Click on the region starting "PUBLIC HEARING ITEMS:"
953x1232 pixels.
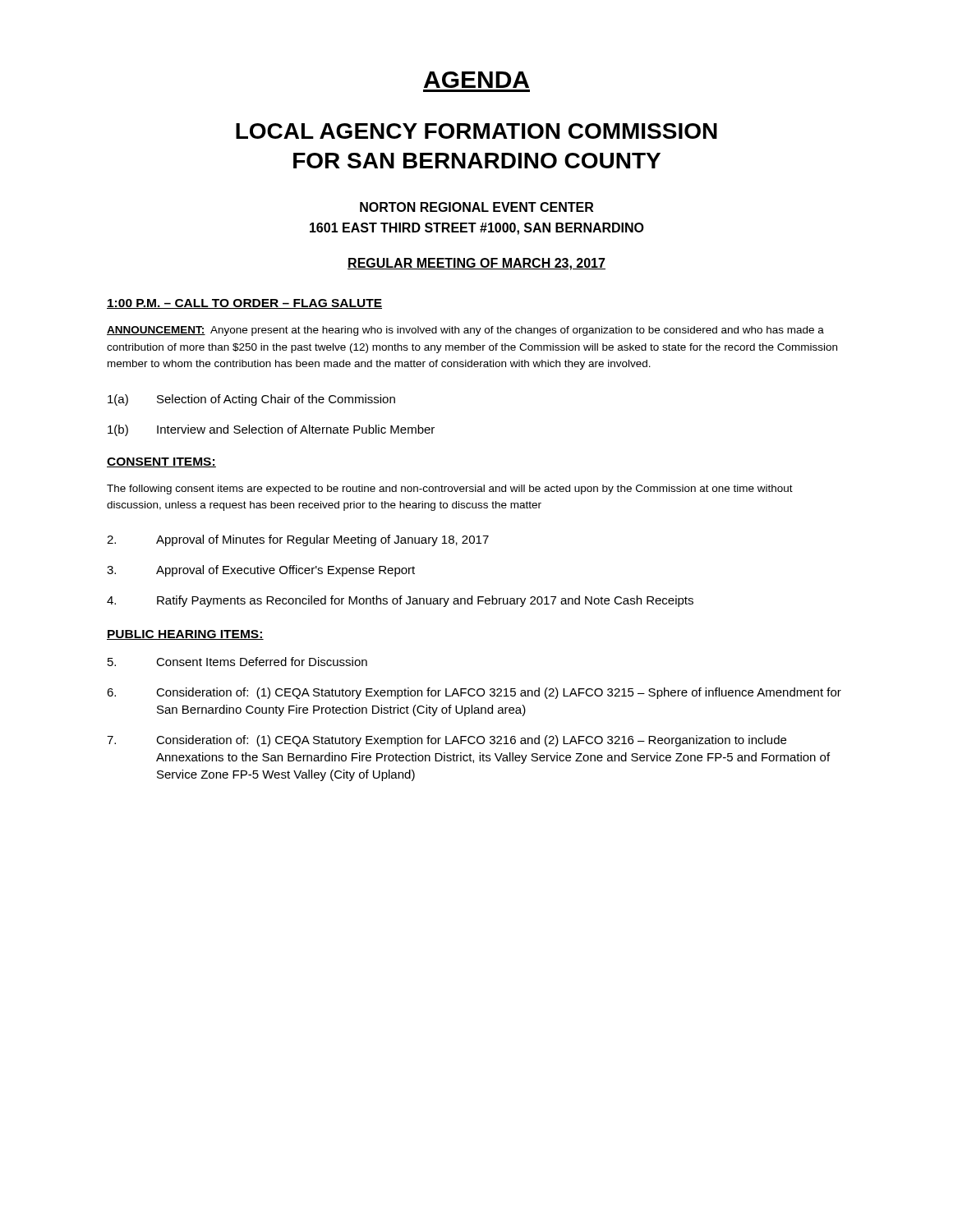185,633
